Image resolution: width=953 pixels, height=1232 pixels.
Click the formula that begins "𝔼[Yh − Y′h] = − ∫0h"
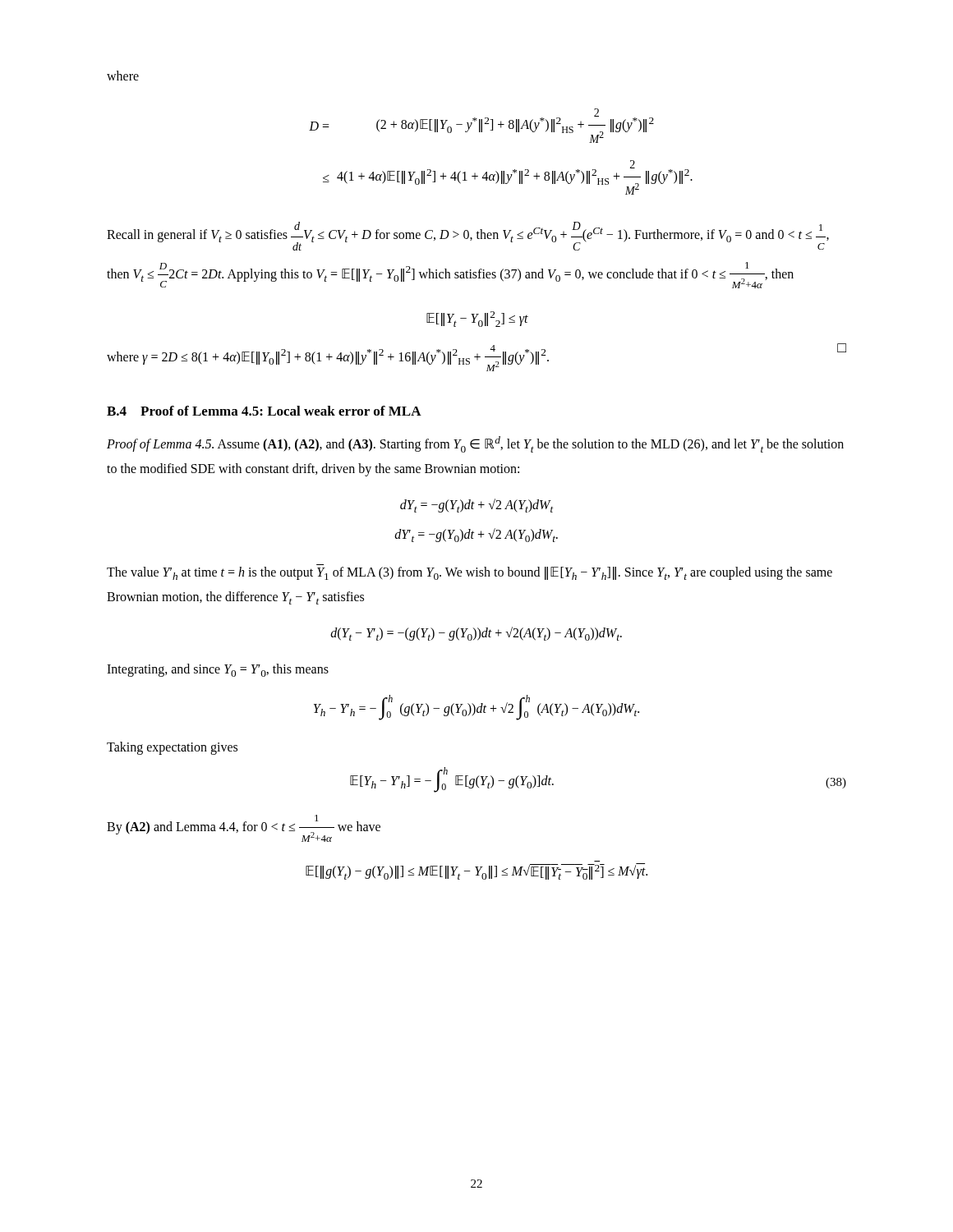click(476, 782)
